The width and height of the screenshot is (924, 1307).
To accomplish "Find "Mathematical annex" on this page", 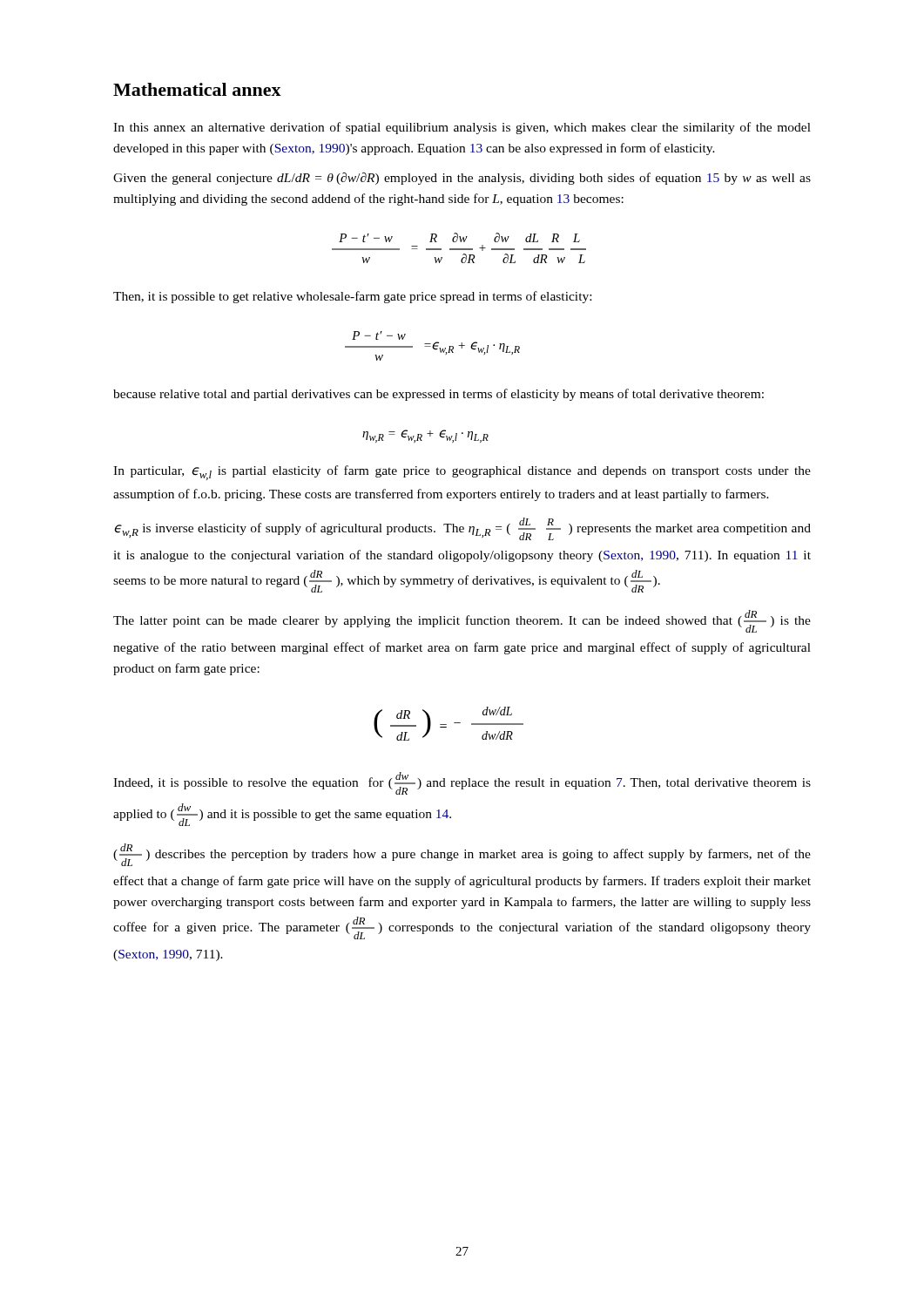I will click(197, 89).
